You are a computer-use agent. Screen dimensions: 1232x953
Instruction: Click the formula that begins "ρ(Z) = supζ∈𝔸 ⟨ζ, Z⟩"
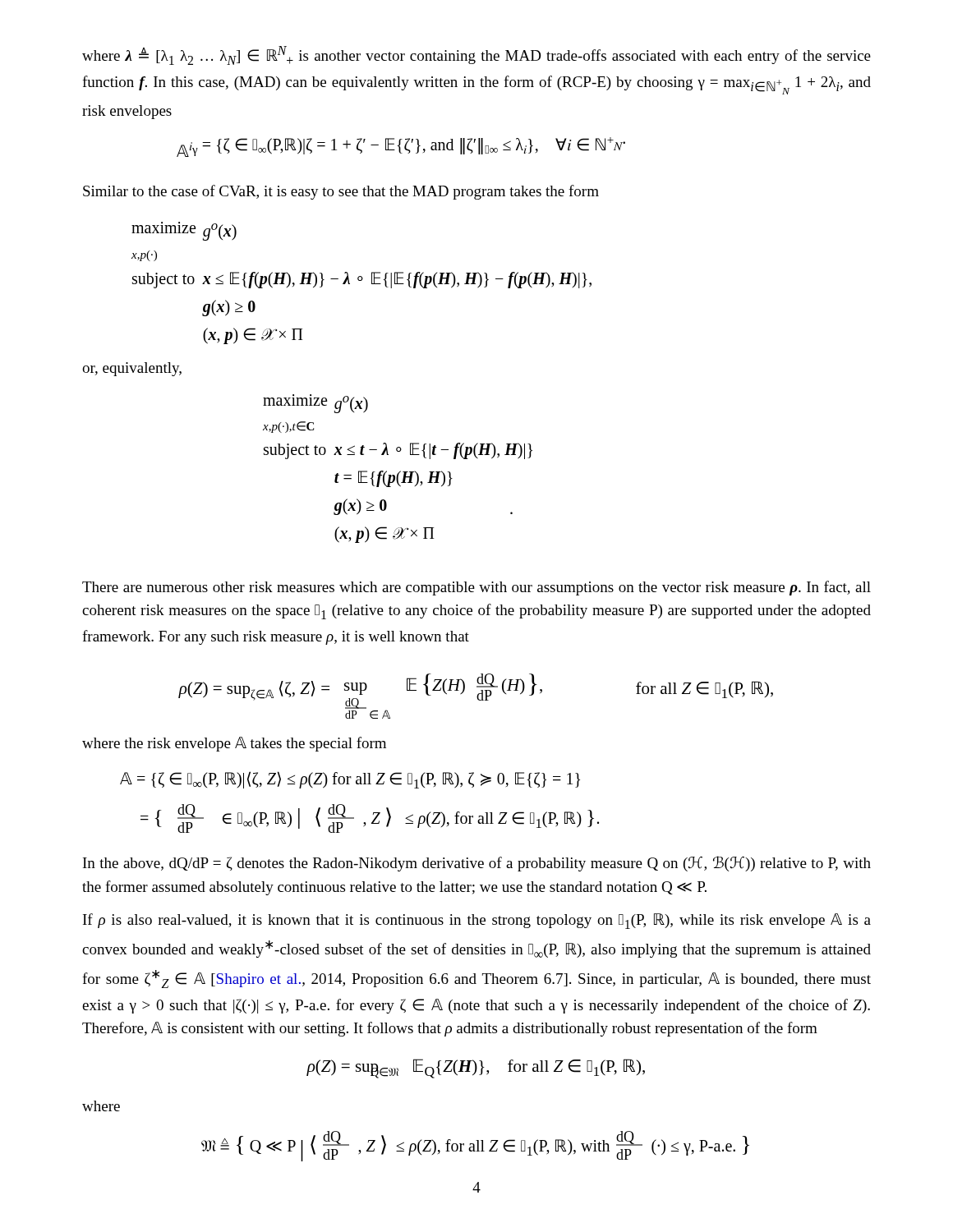[476, 690]
